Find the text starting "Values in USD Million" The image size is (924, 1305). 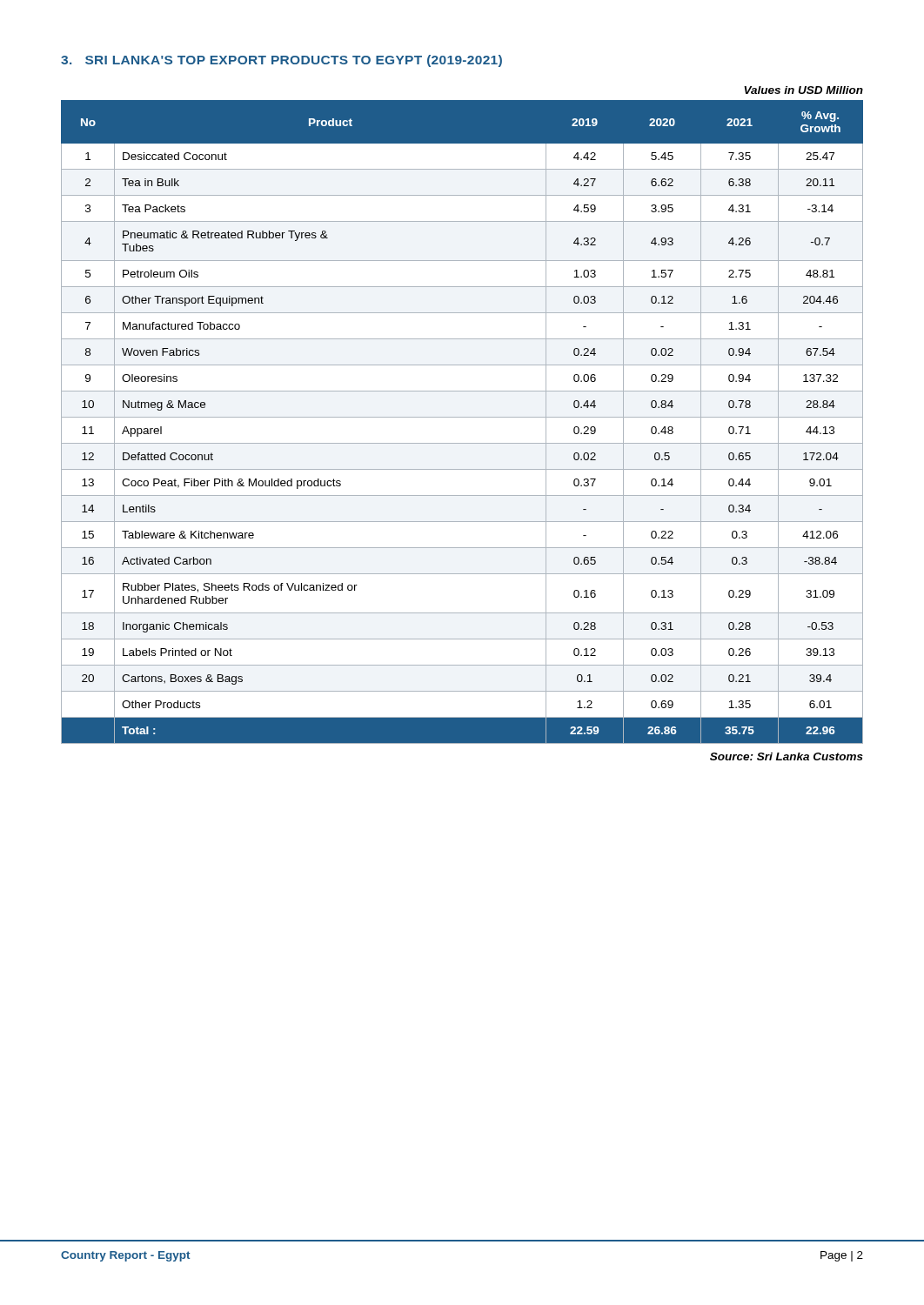coord(803,90)
